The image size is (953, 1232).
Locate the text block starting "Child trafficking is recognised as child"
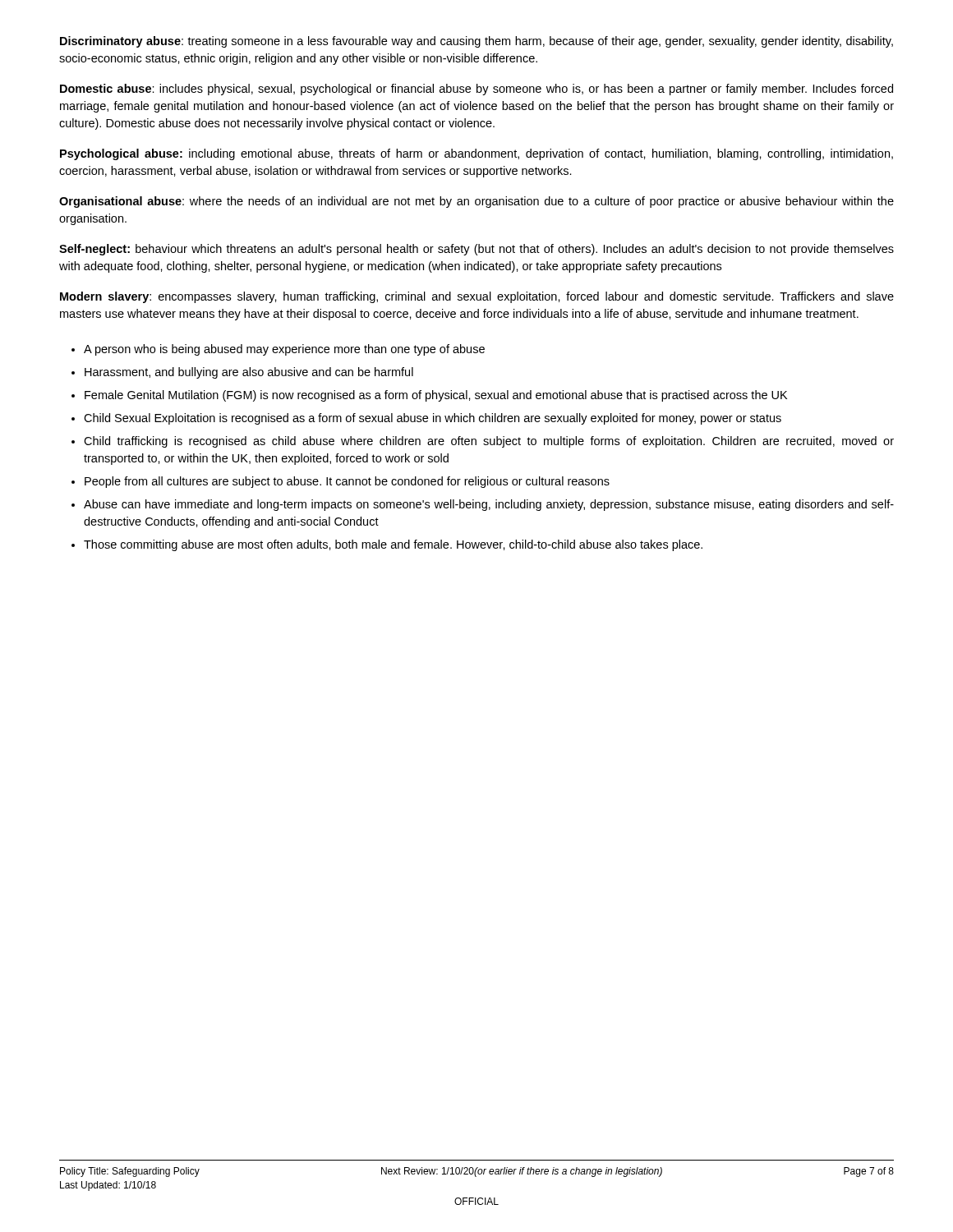[489, 450]
